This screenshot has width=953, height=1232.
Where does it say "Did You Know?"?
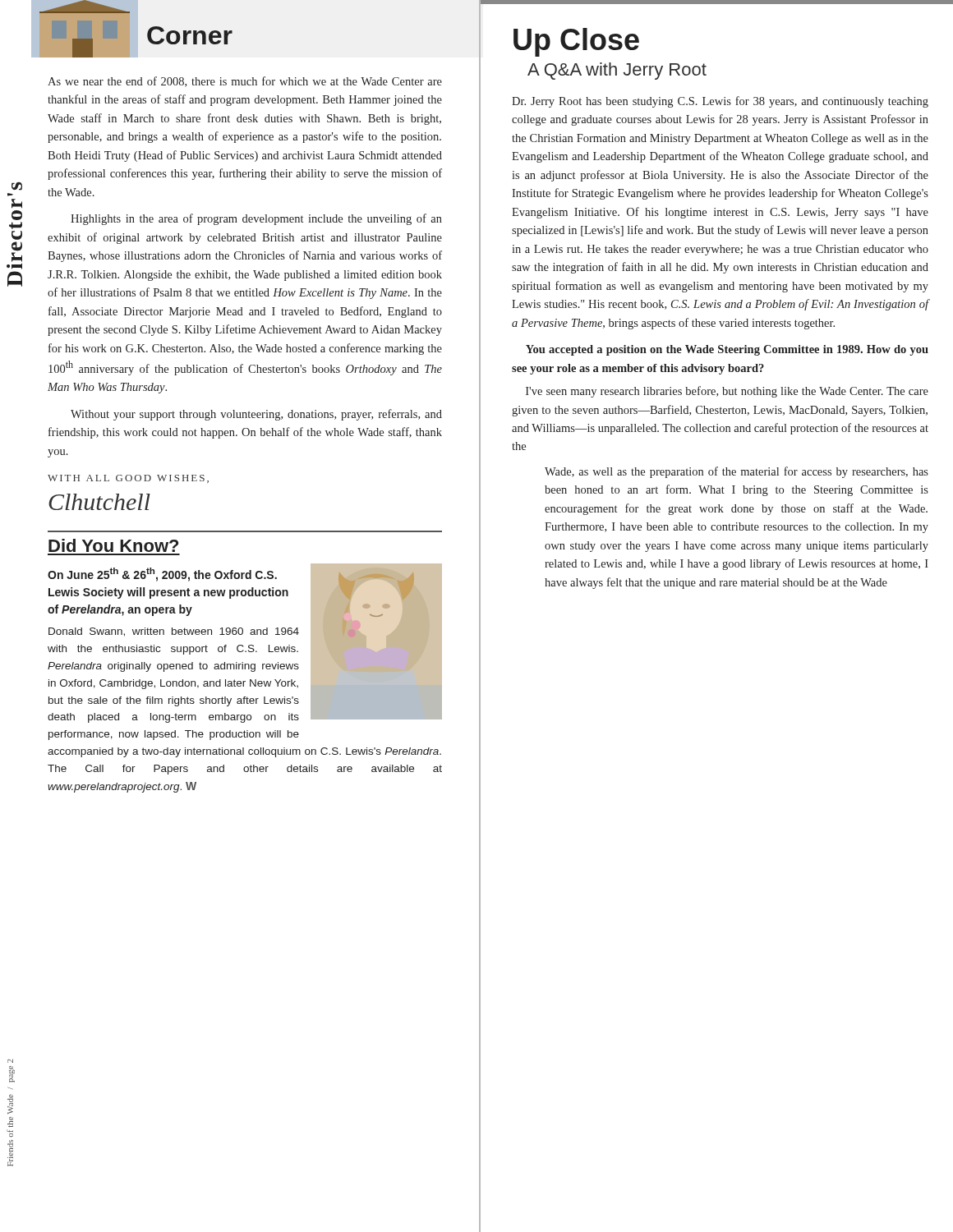[114, 546]
